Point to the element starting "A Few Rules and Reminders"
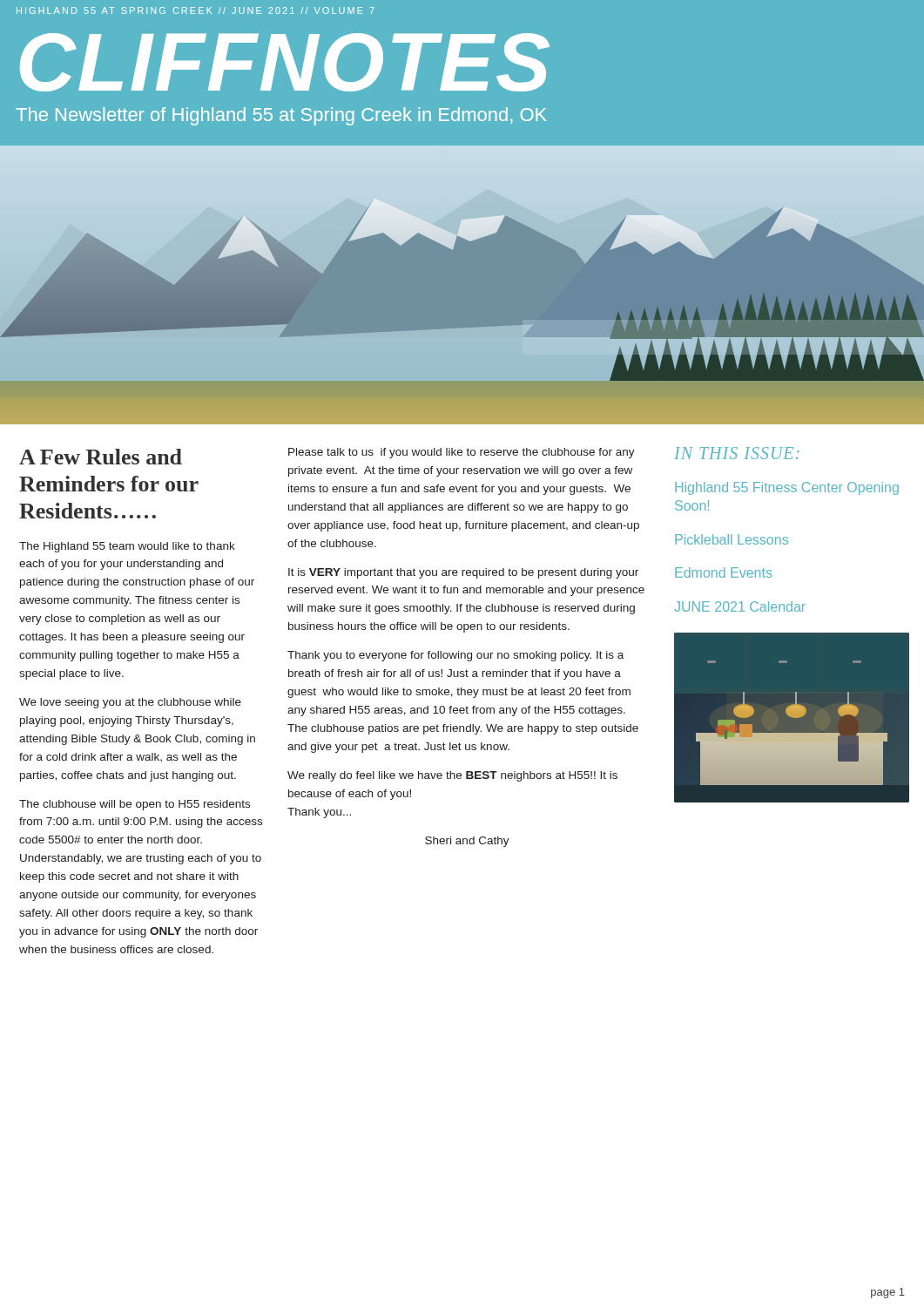The image size is (924, 1307). tap(141, 484)
